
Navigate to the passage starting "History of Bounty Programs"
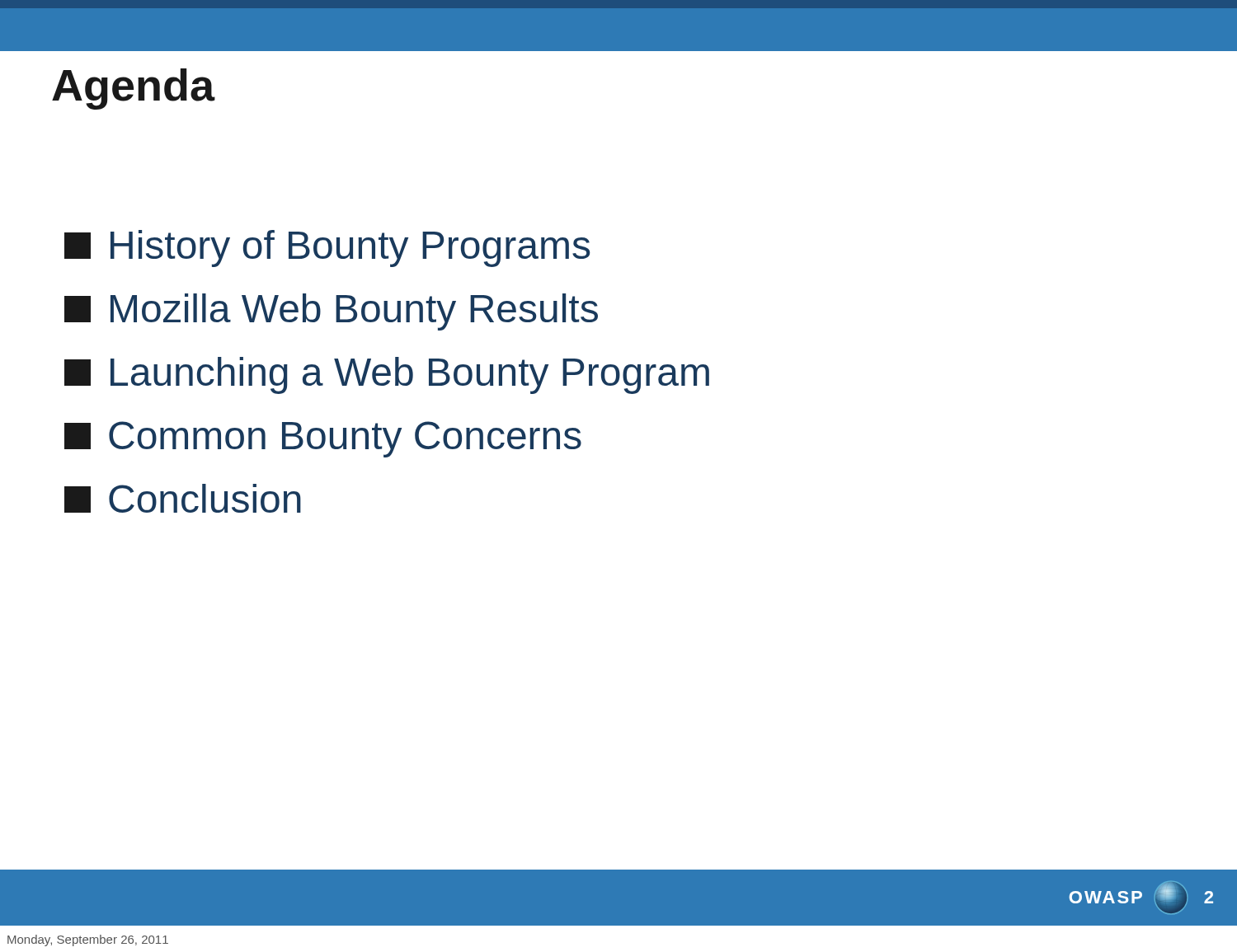(x=328, y=245)
